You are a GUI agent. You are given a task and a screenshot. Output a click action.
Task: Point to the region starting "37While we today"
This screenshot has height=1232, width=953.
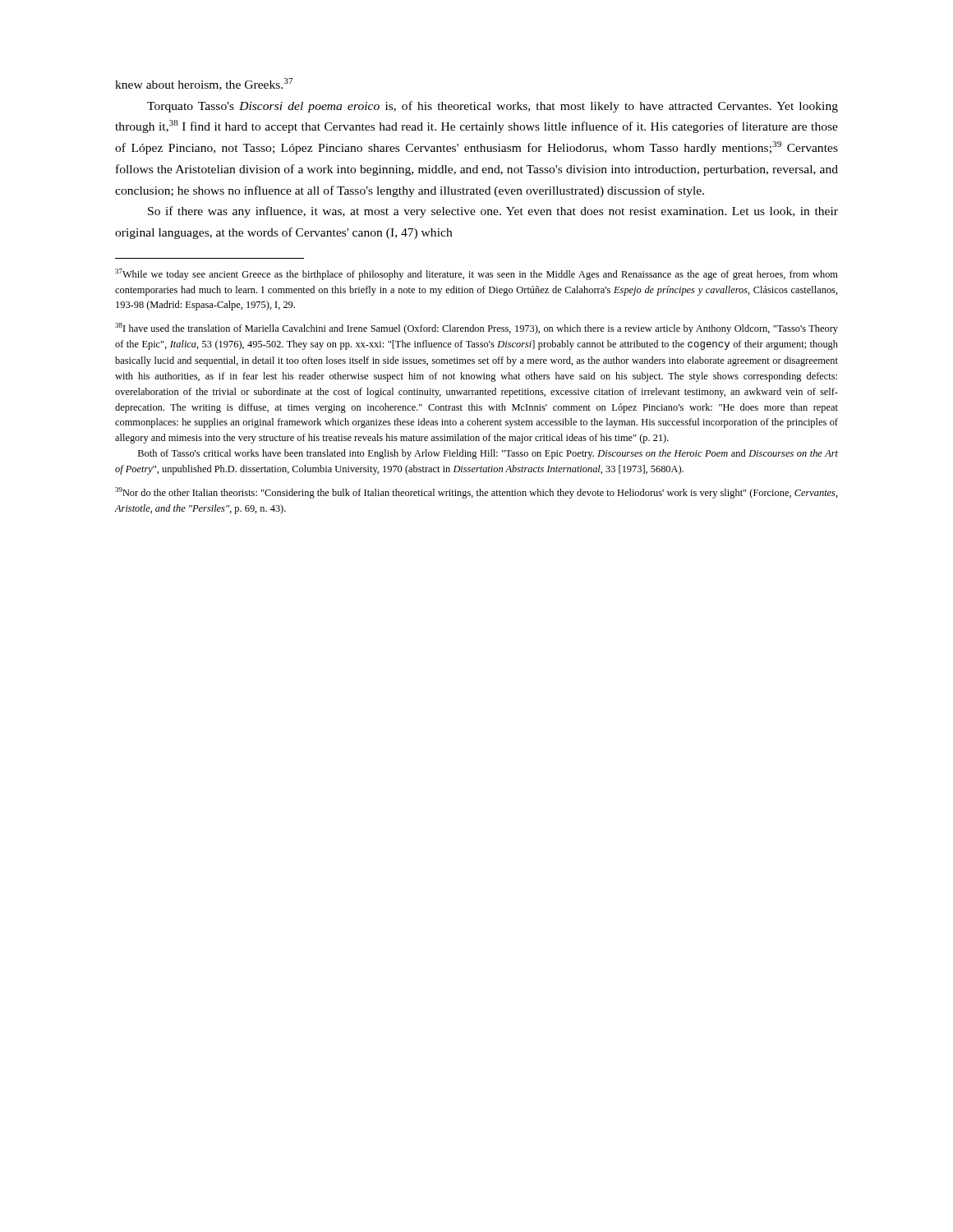click(x=476, y=290)
